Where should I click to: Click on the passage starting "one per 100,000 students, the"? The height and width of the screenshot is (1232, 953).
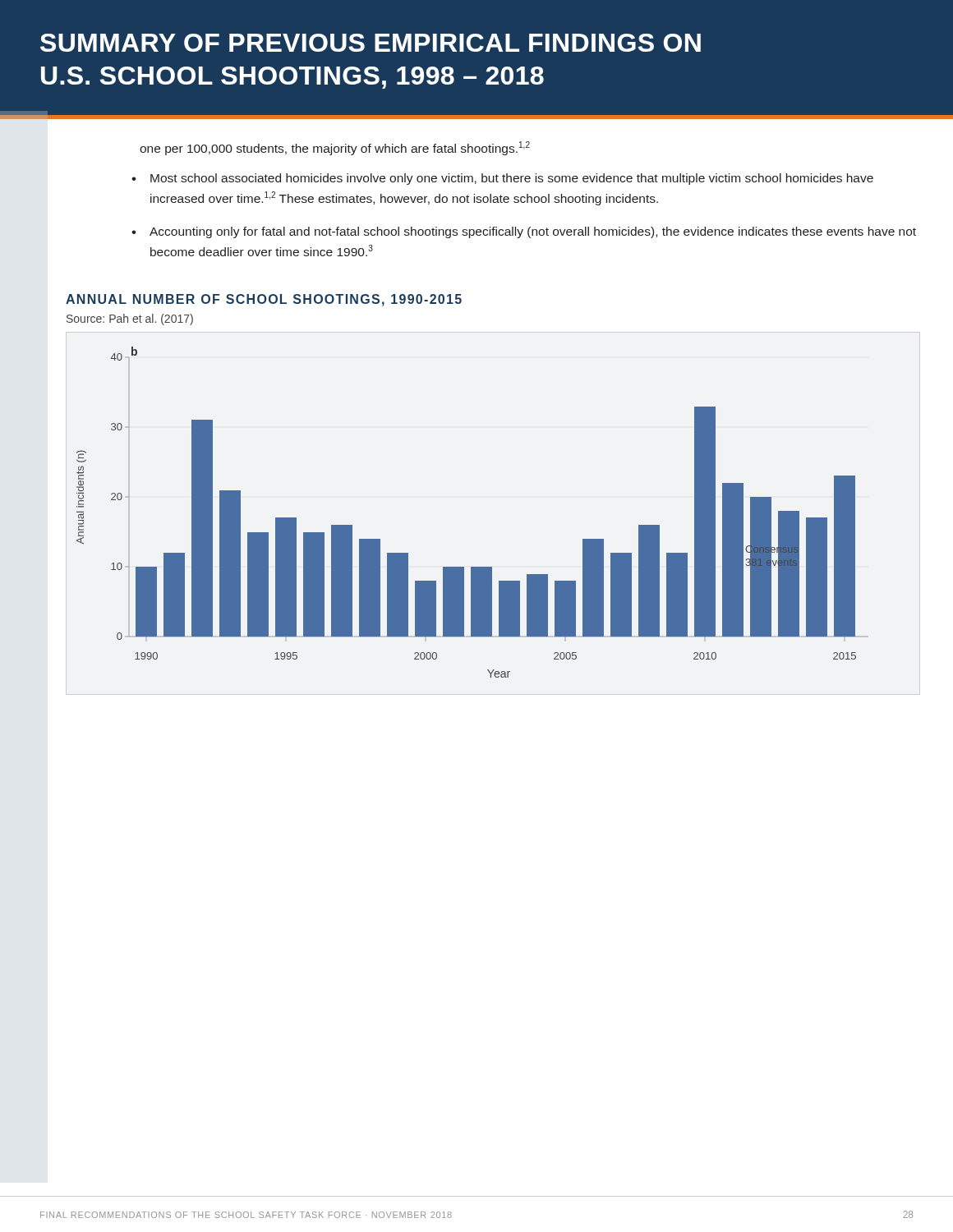[335, 148]
